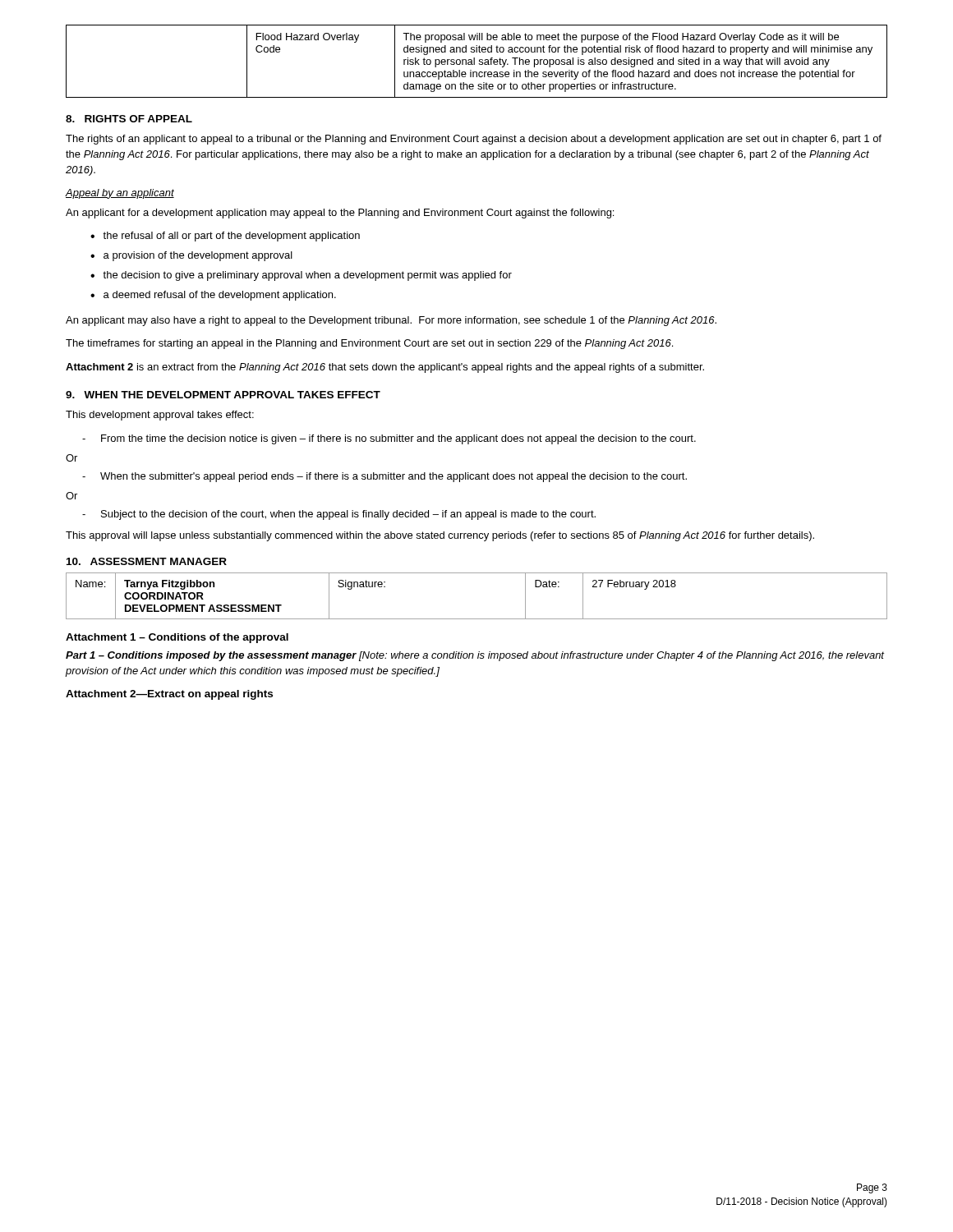Select the text starting "Appeal by an applicant"
Image resolution: width=953 pixels, height=1232 pixels.
coord(120,192)
